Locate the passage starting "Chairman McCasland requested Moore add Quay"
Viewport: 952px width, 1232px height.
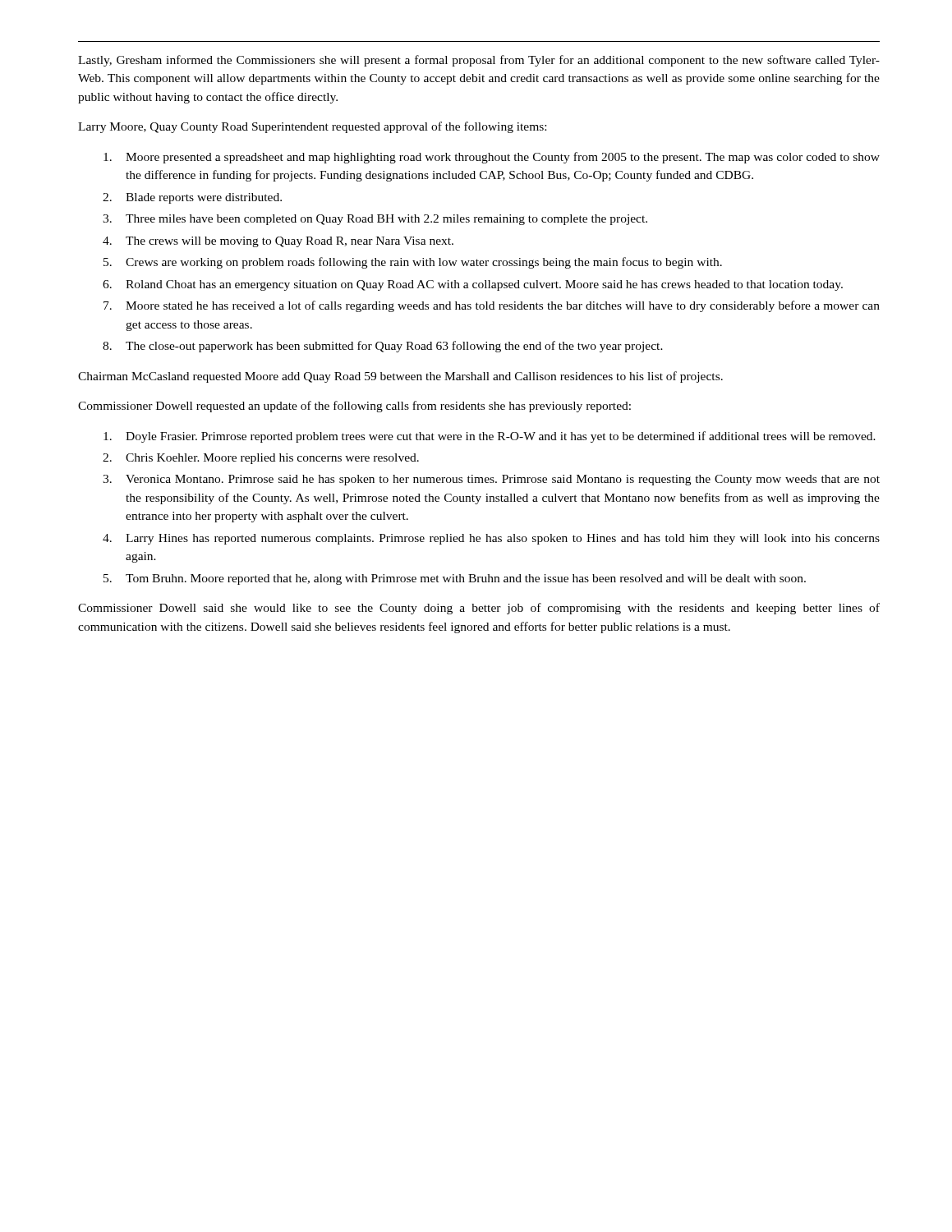click(x=401, y=375)
